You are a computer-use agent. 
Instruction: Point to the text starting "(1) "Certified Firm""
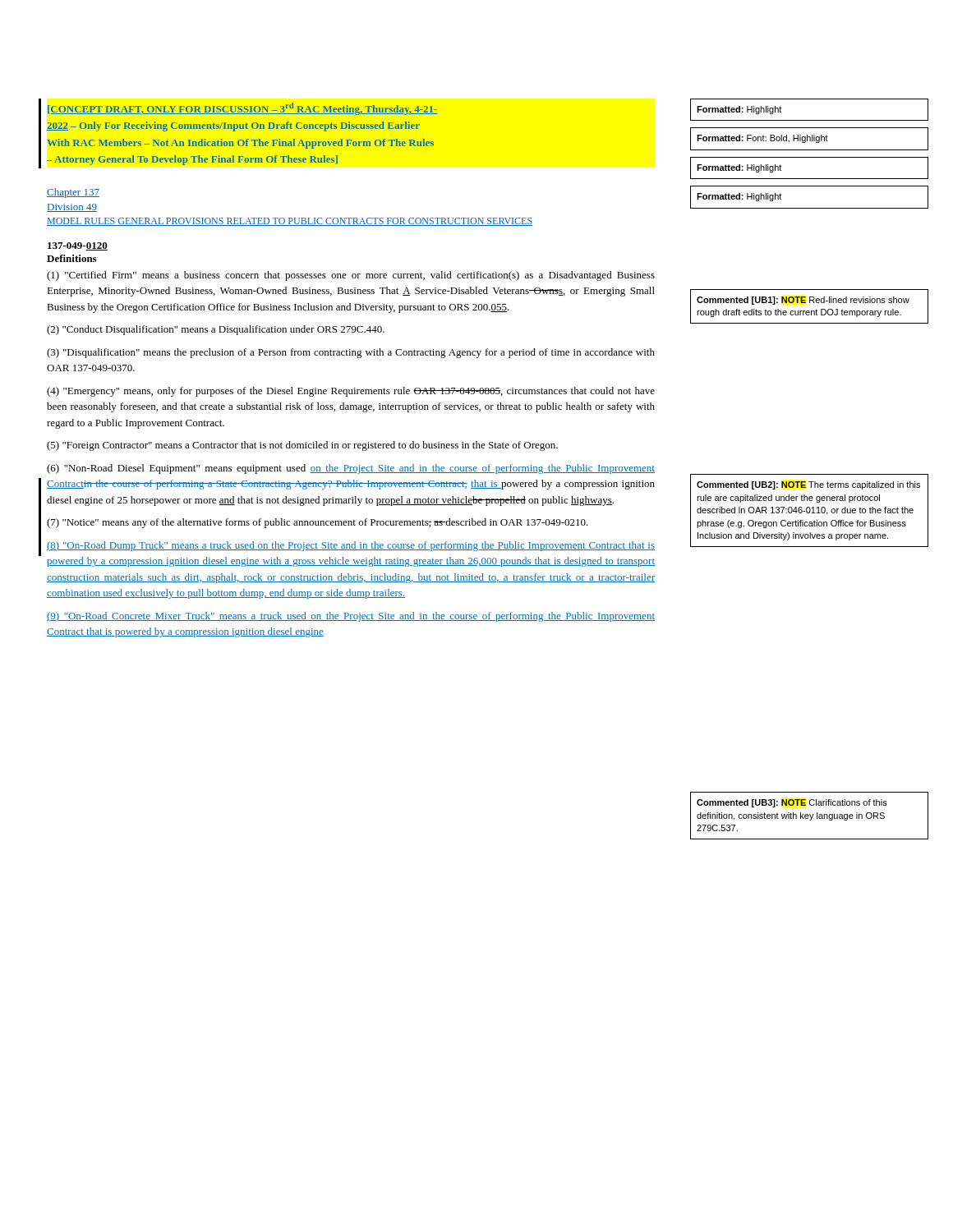click(351, 291)
